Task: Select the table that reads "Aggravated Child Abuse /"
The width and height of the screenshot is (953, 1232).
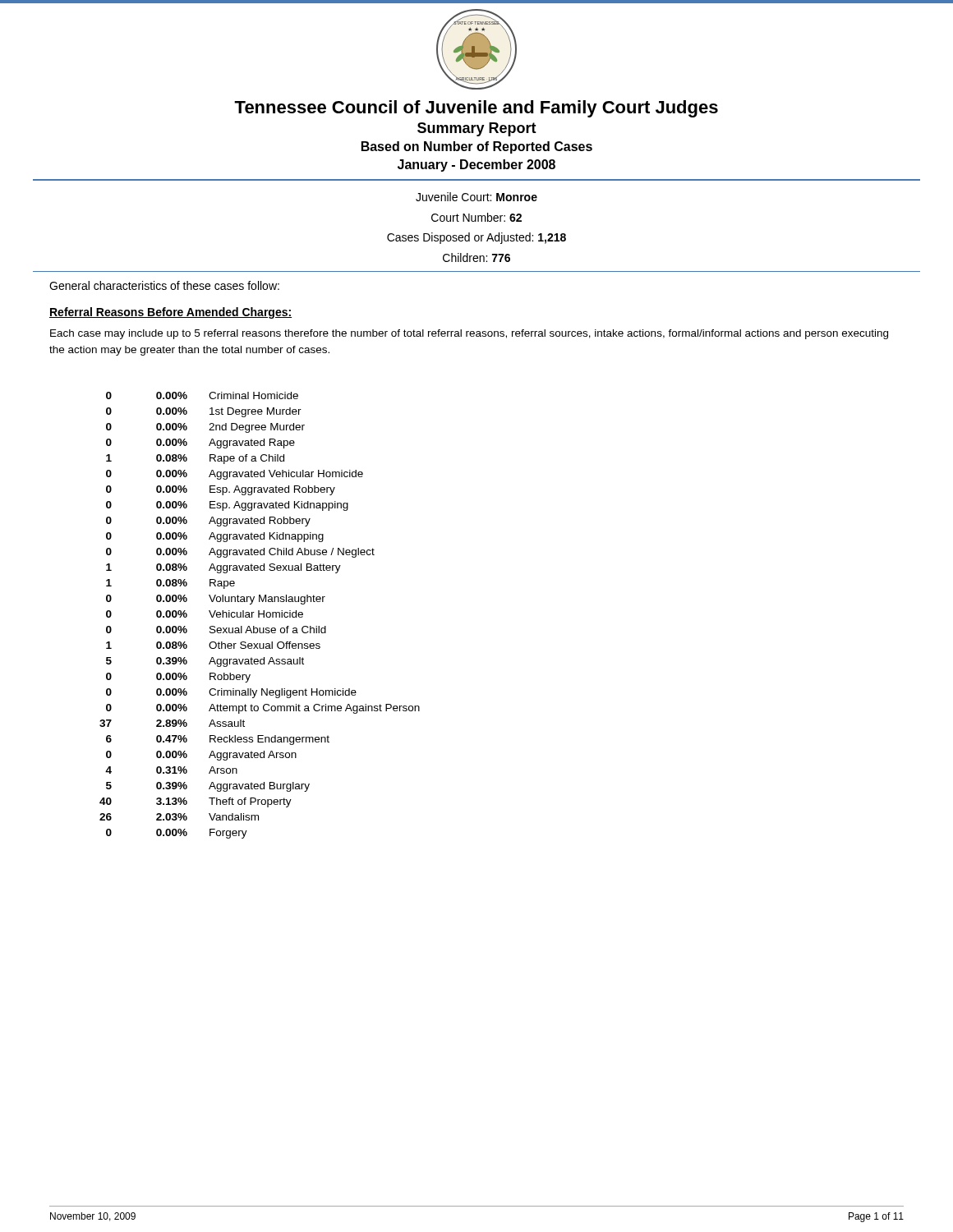Action: 476,614
